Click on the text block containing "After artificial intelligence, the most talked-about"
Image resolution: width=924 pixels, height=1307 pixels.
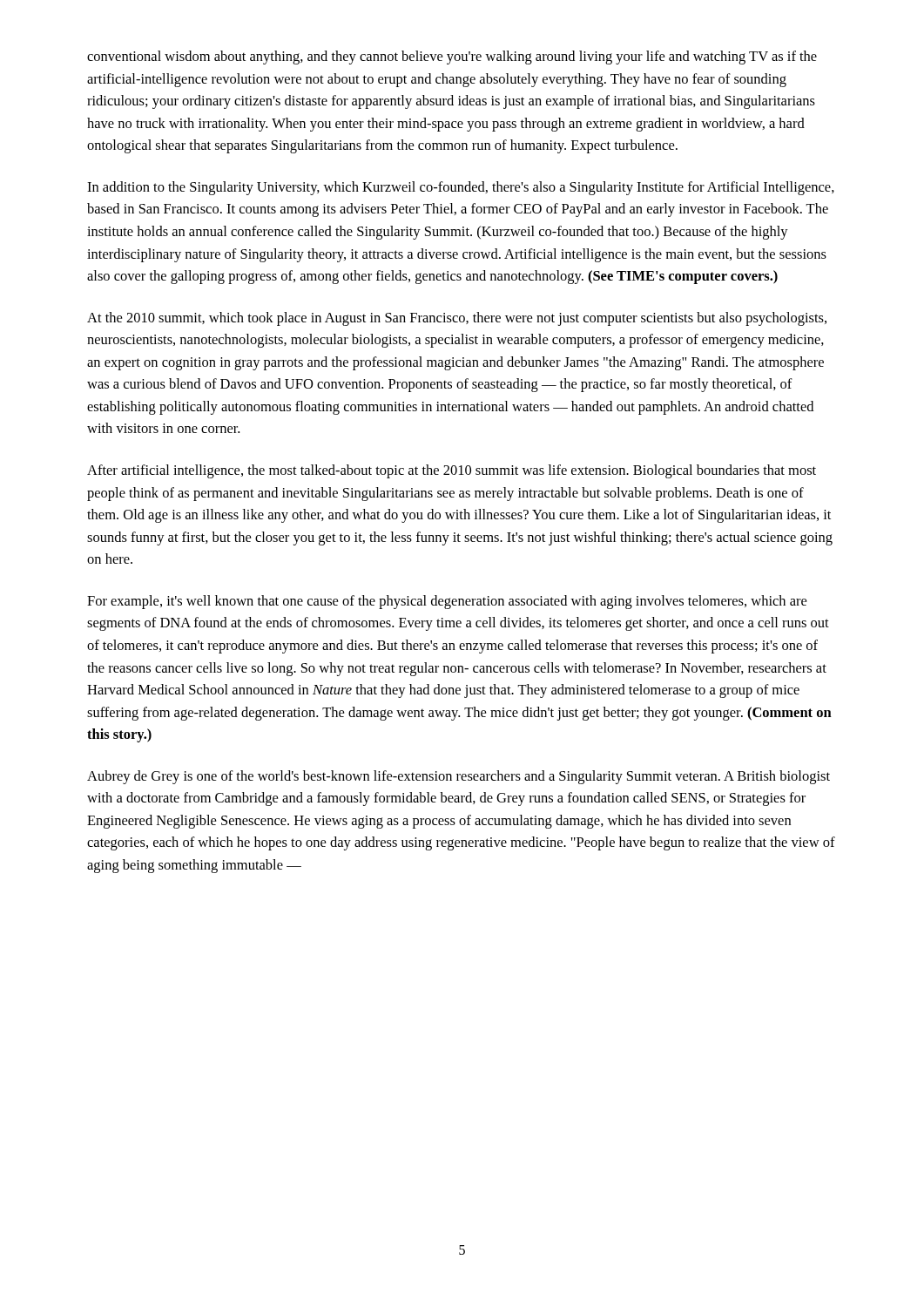point(460,515)
